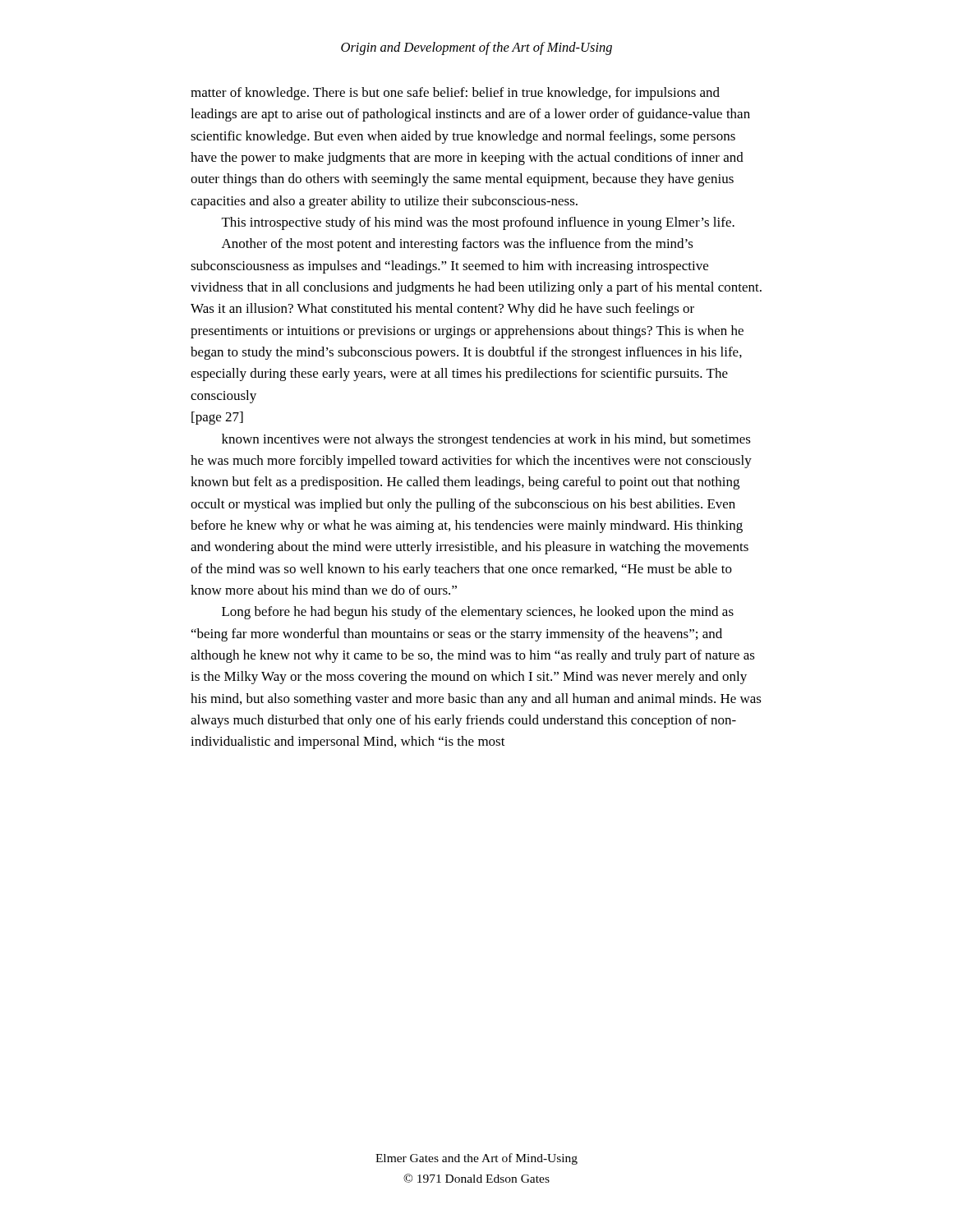
Task: Select the text block starting "known incentives were not always the strongest"
Action: coord(476,515)
